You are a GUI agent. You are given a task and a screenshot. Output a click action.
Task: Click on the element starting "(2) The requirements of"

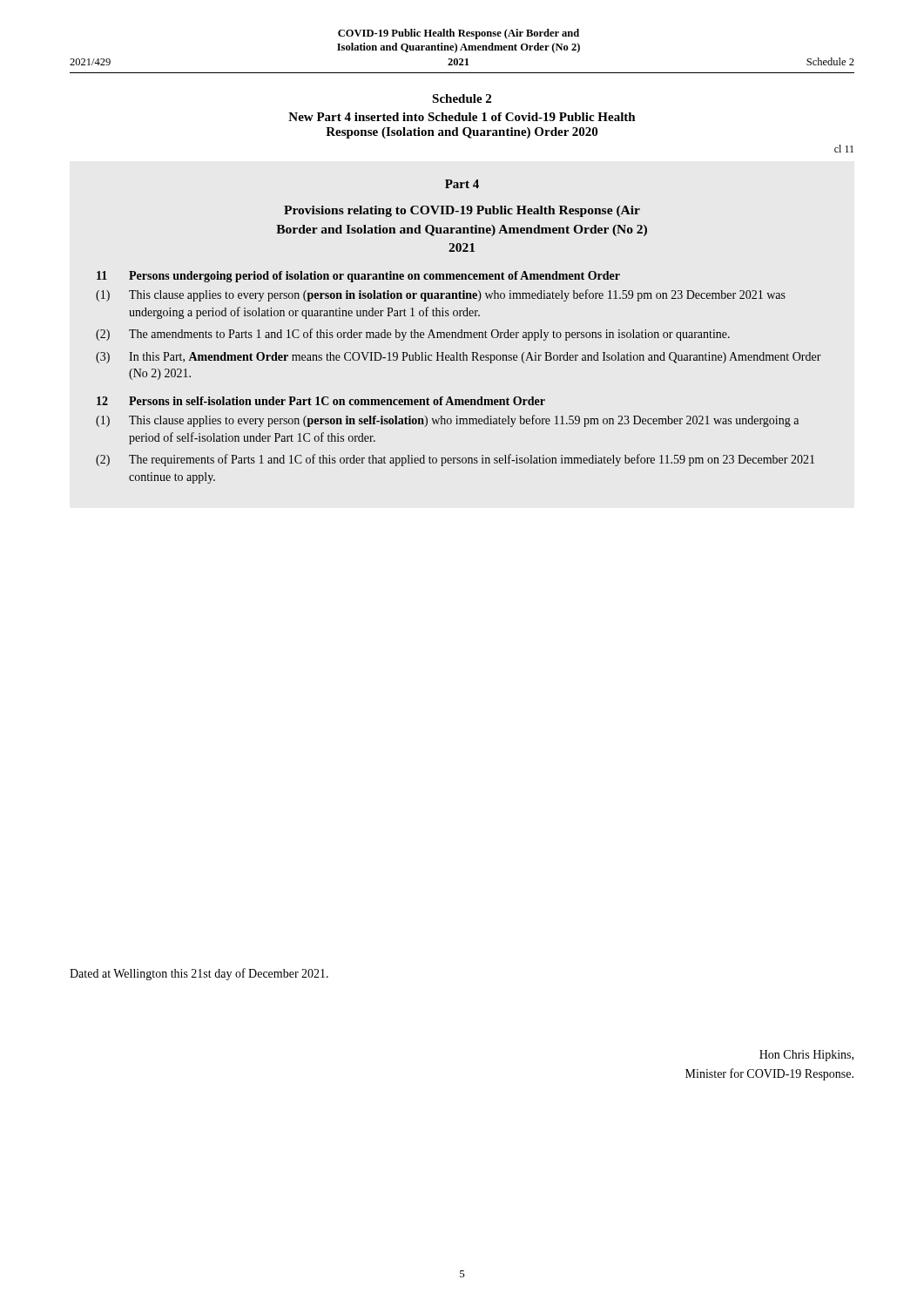(x=462, y=469)
